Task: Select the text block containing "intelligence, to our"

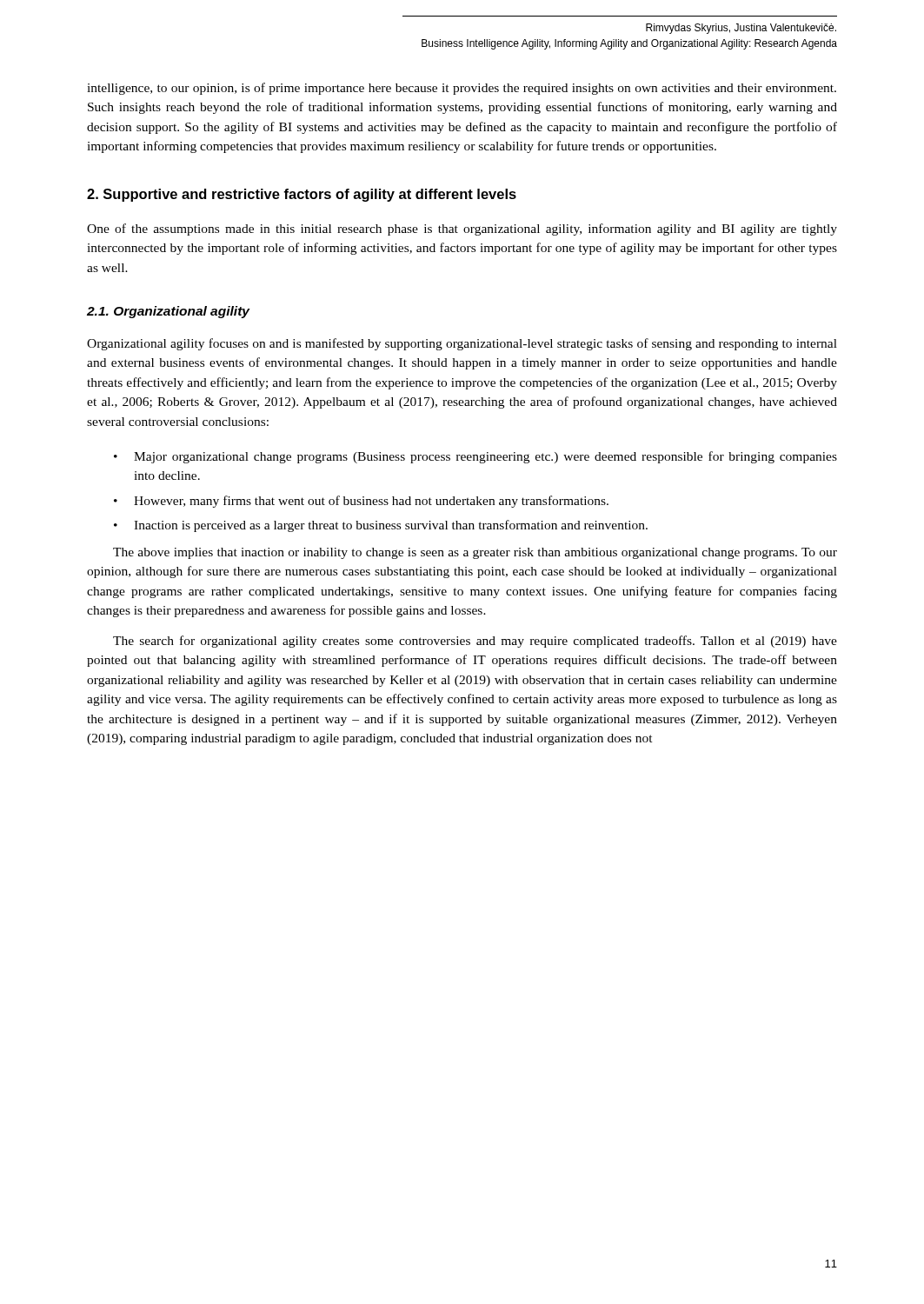Action: [462, 117]
